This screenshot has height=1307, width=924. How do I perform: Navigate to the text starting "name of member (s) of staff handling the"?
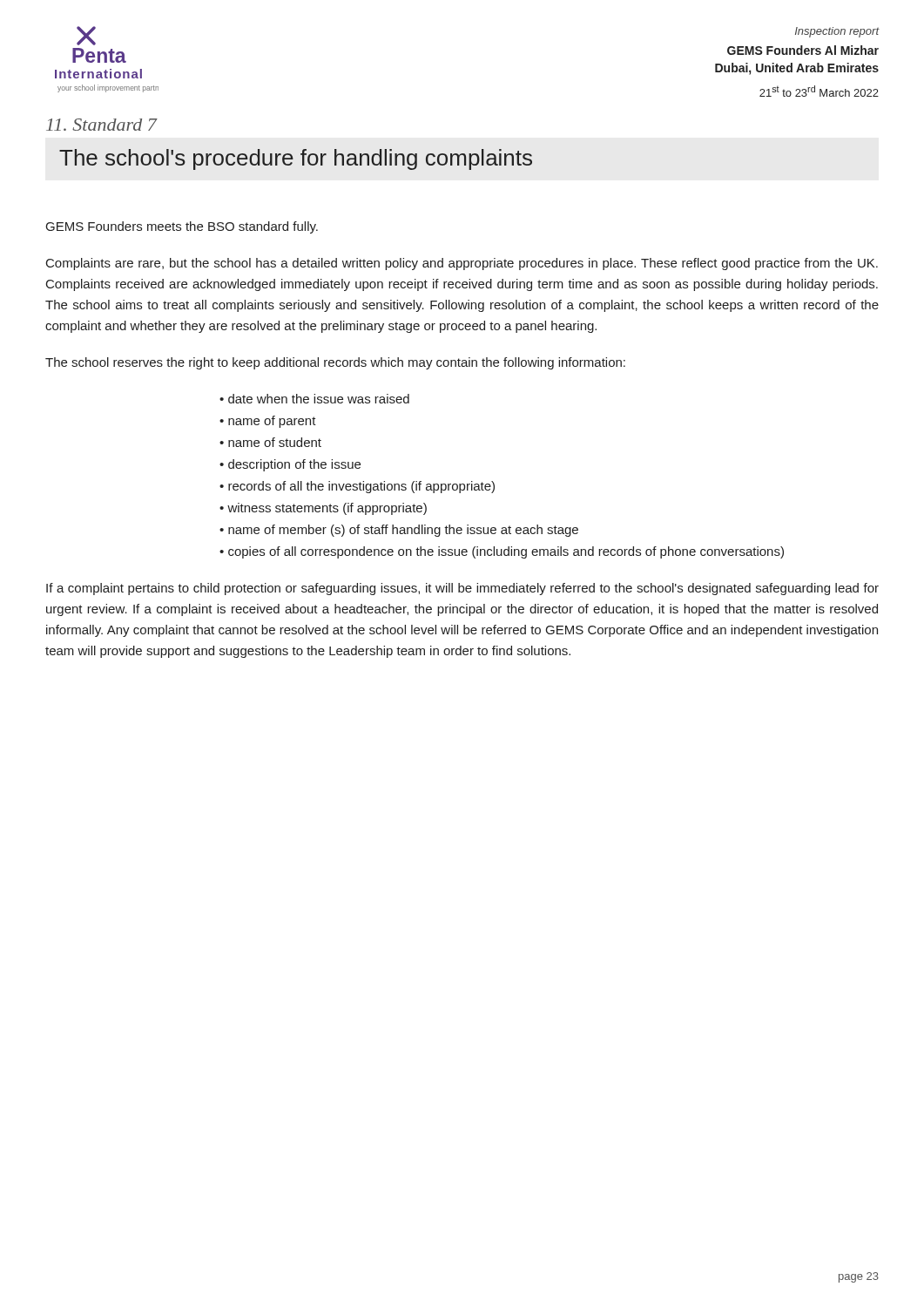(x=403, y=529)
